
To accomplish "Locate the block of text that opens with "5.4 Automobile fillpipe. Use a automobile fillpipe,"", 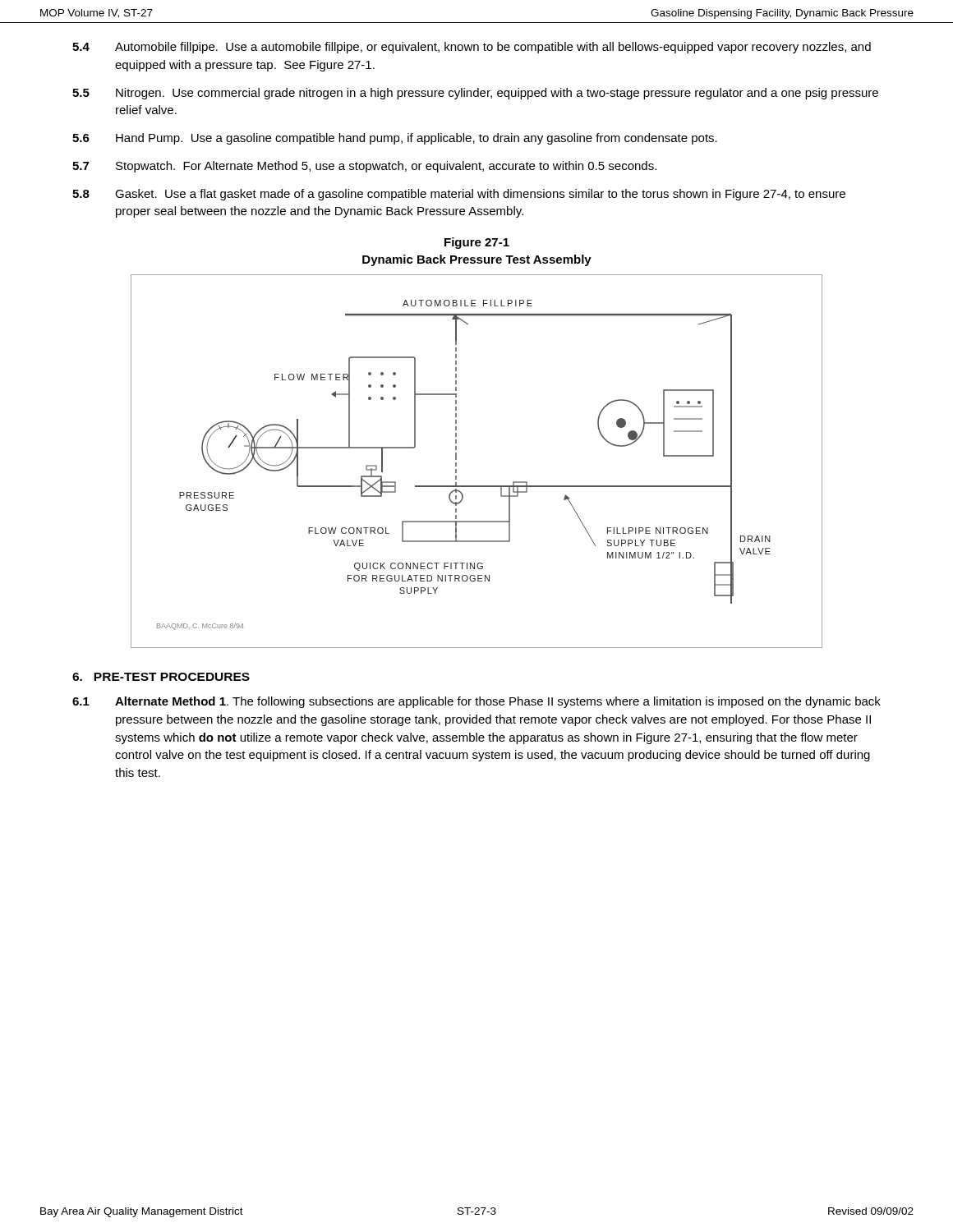I will coord(476,56).
